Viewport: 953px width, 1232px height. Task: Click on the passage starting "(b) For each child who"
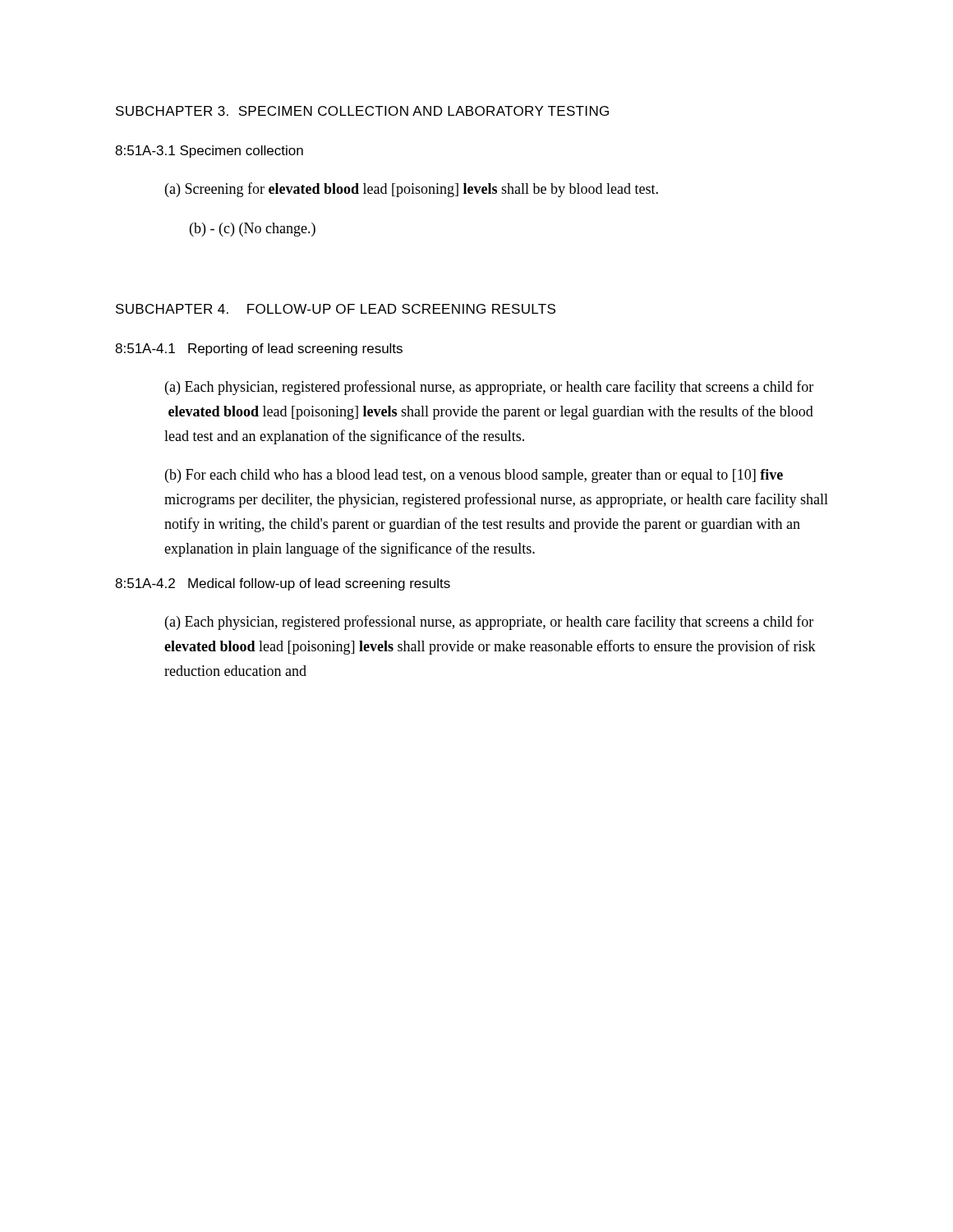[496, 512]
